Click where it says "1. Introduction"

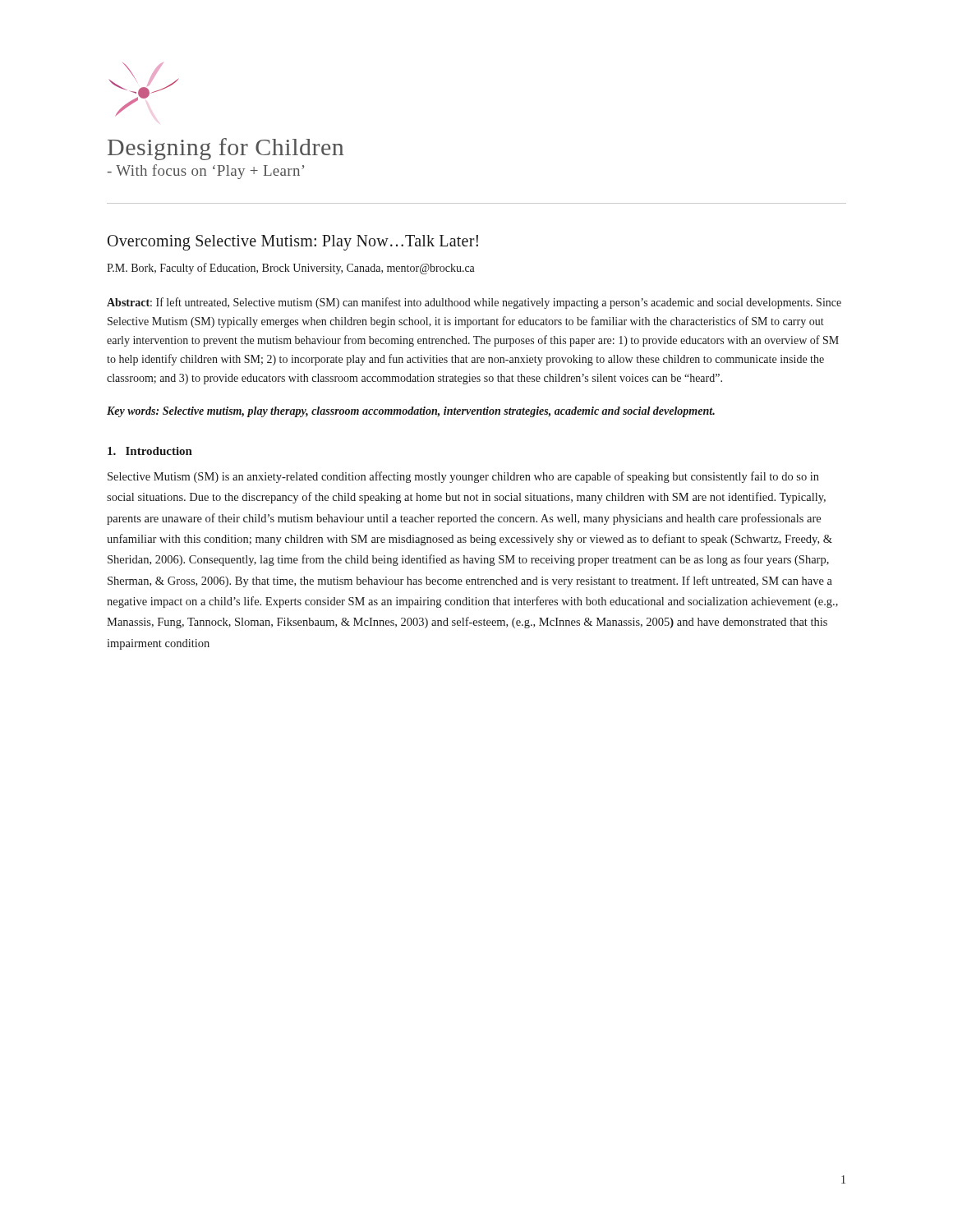coord(150,451)
